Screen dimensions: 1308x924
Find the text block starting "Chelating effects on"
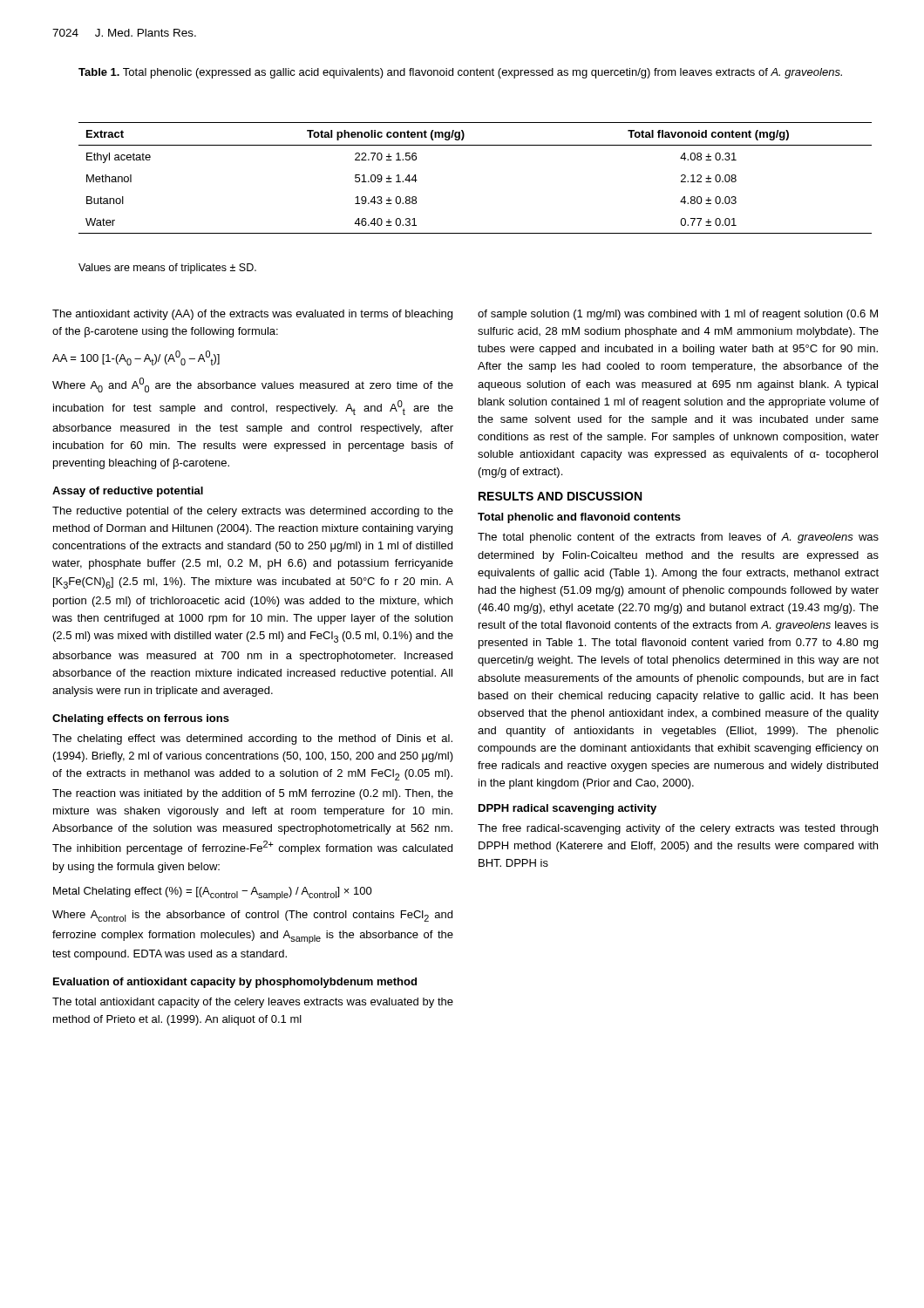click(x=141, y=718)
